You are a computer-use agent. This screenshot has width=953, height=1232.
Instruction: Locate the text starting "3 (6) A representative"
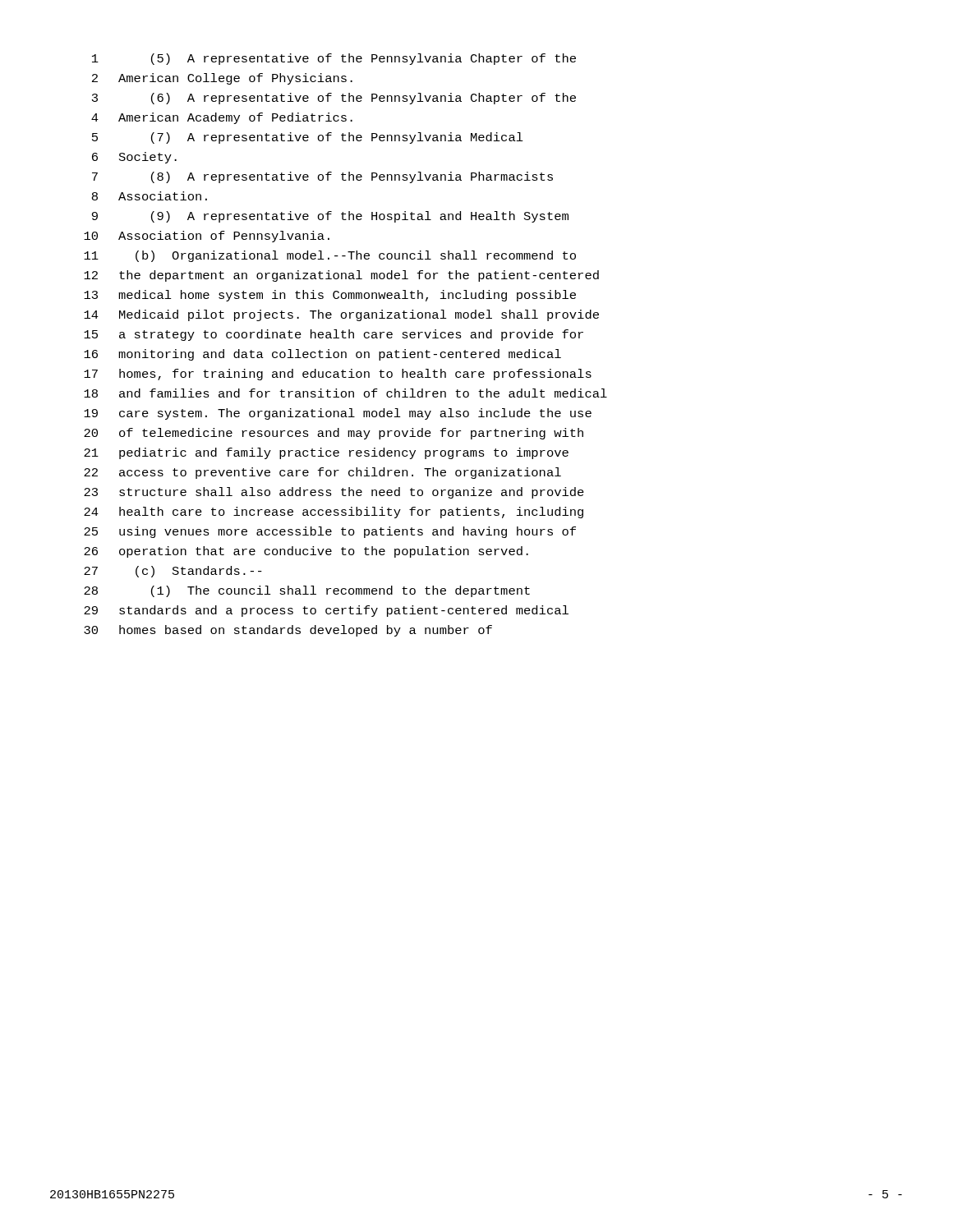click(x=476, y=99)
